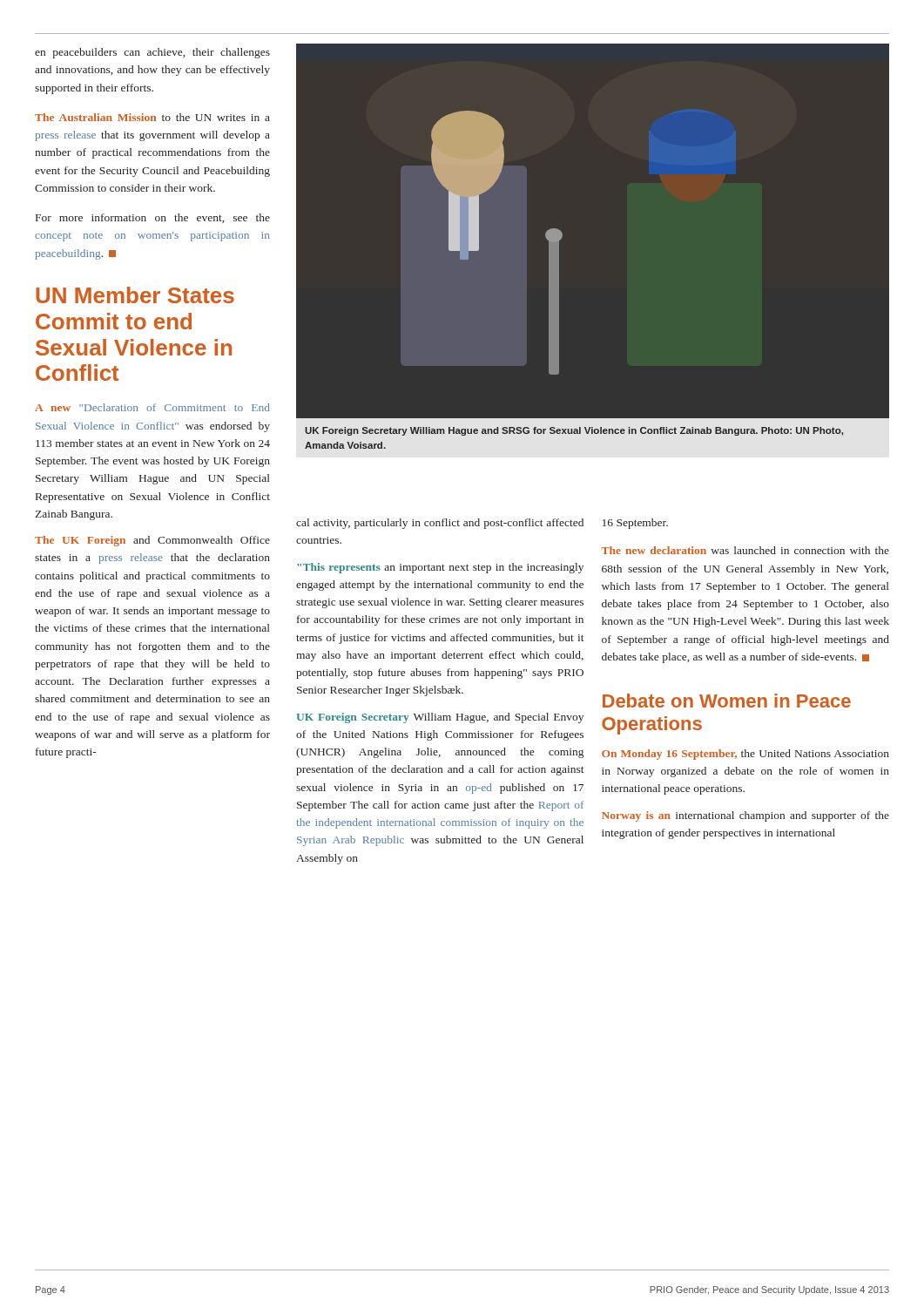Click on the text block that says "16 September. The new"
The height and width of the screenshot is (1307, 924).
click(x=635, y=524)
